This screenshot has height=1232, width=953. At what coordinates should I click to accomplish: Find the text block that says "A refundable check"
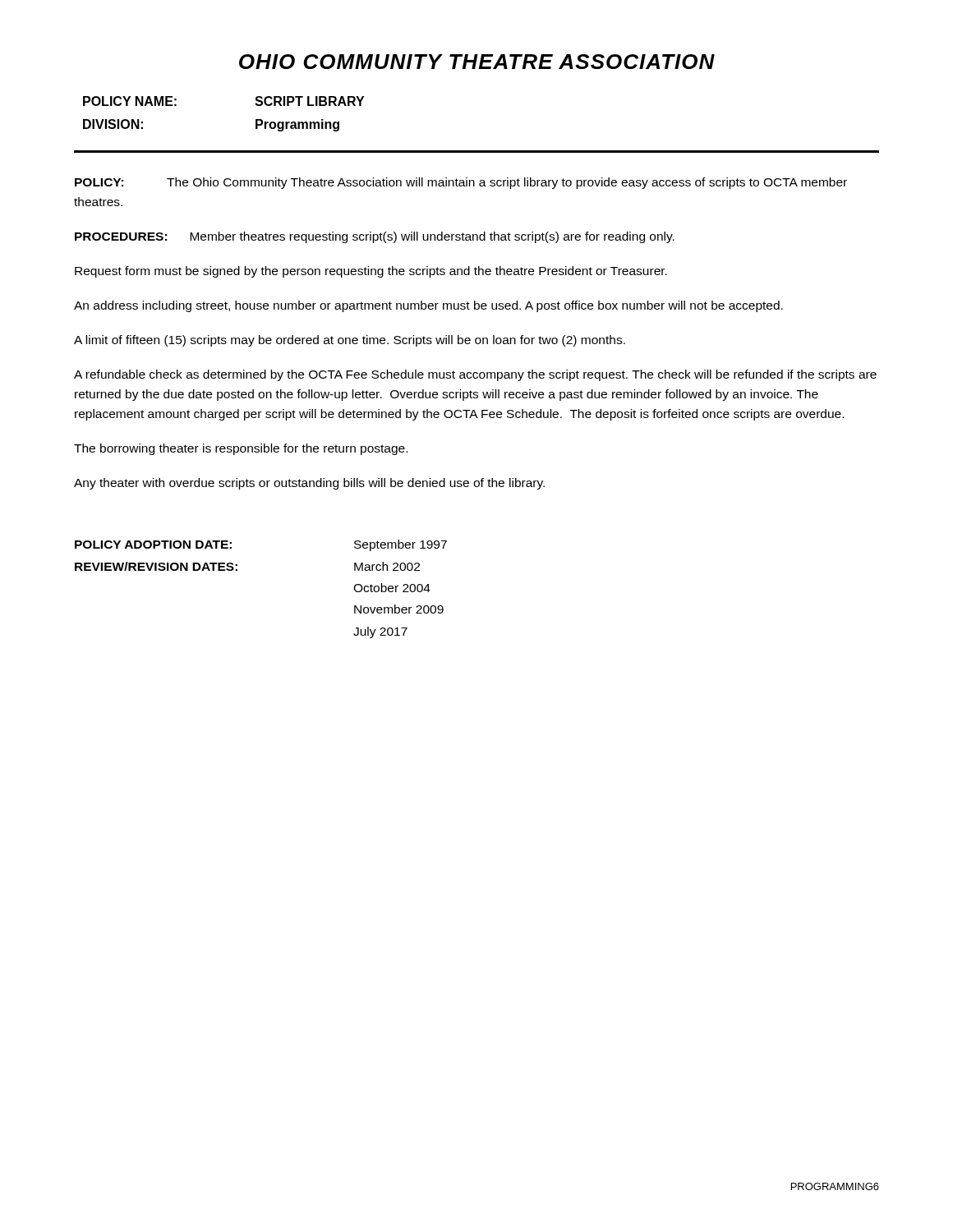475,394
